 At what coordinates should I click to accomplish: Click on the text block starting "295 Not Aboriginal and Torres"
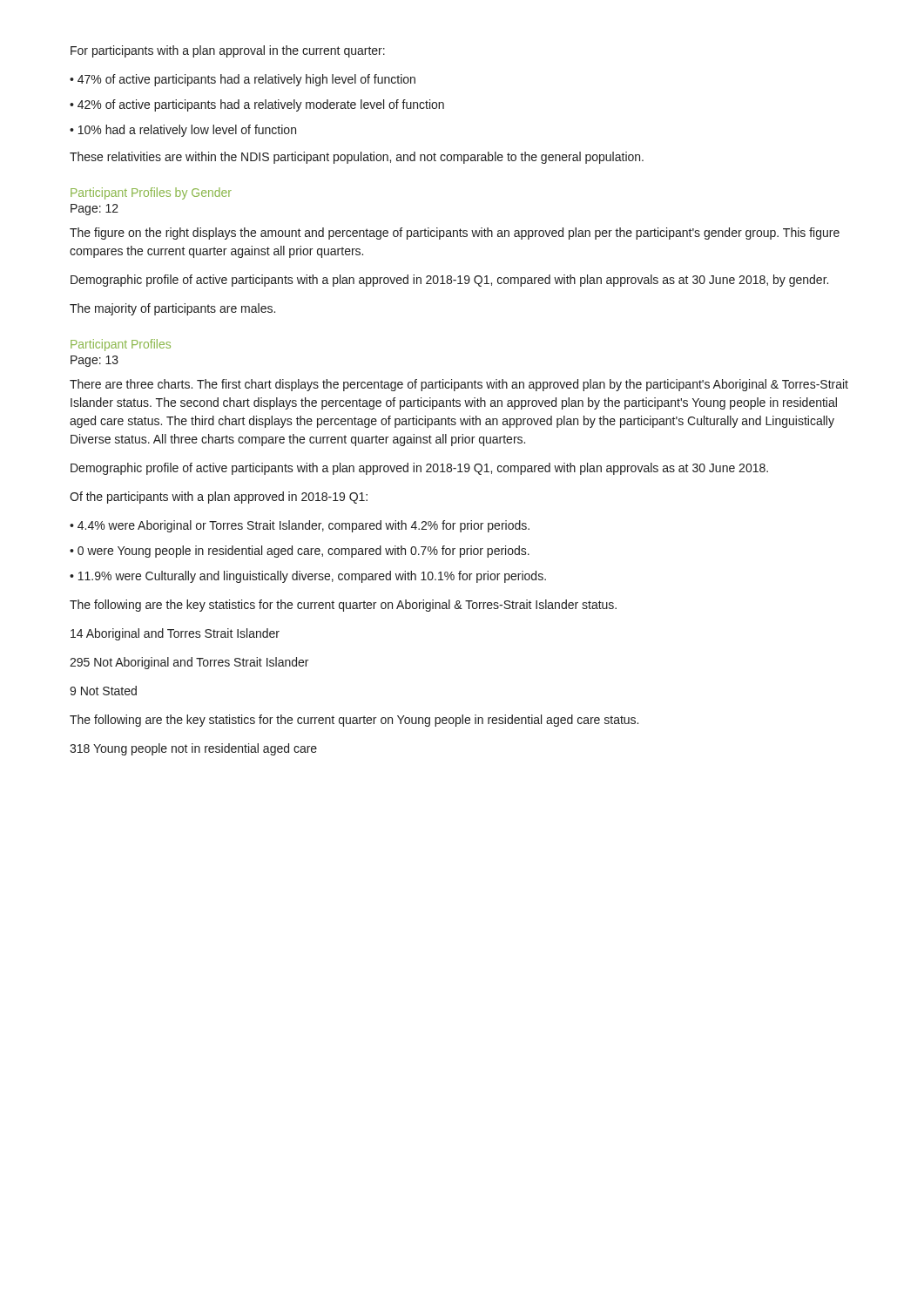tap(189, 662)
